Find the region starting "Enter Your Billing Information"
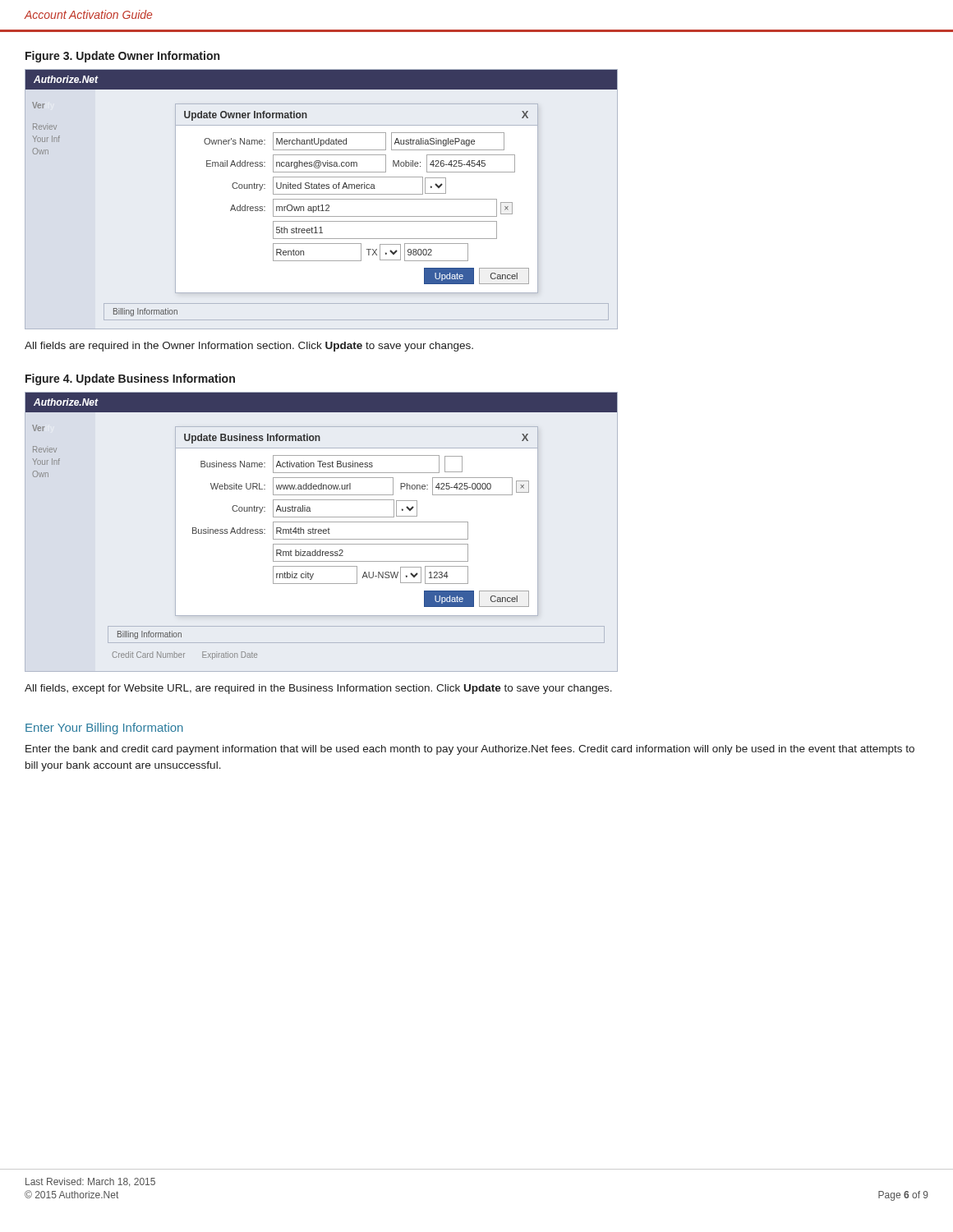 (104, 727)
